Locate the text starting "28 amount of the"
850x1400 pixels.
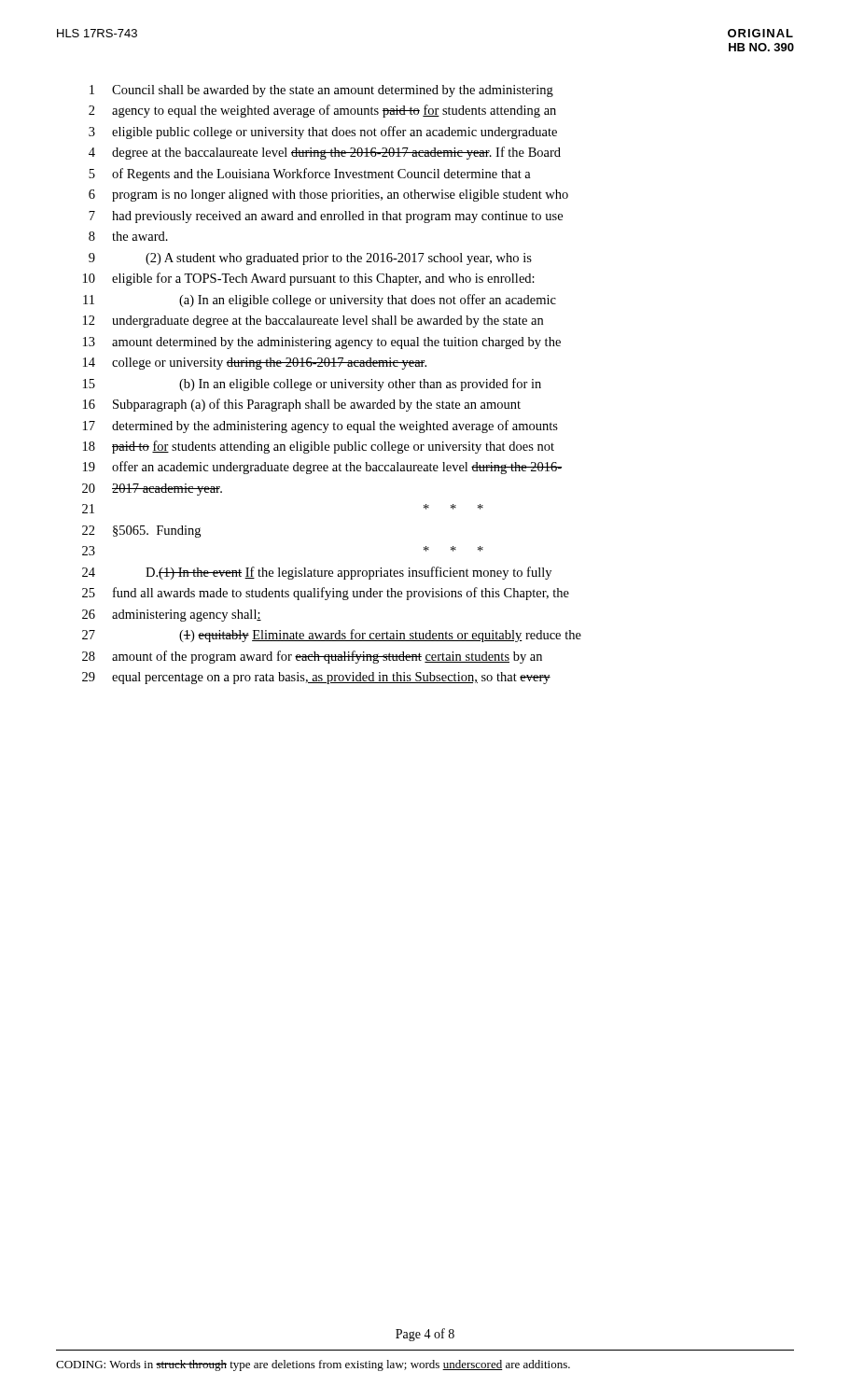[x=425, y=656]
